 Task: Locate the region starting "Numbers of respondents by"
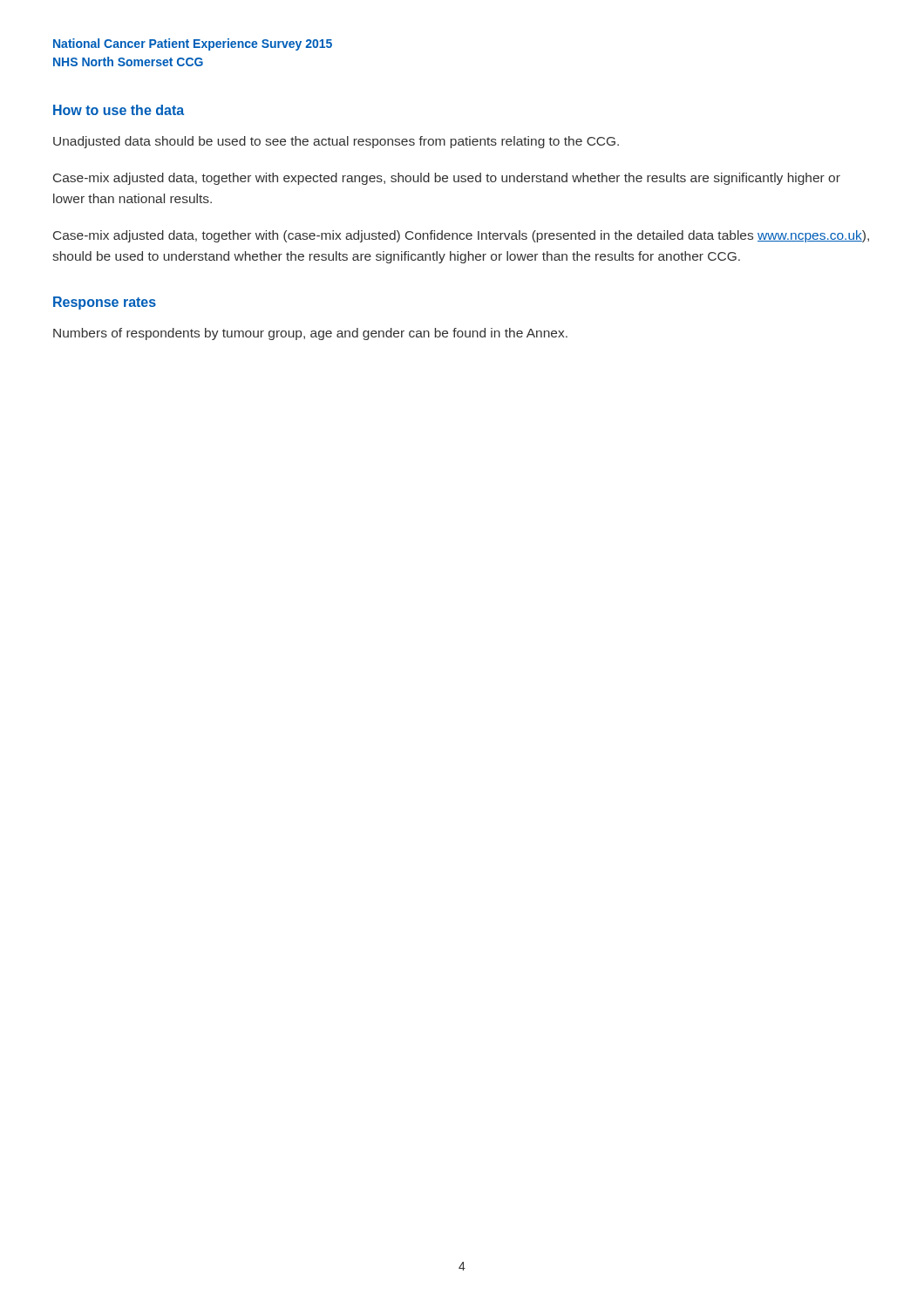coord(310,333)
